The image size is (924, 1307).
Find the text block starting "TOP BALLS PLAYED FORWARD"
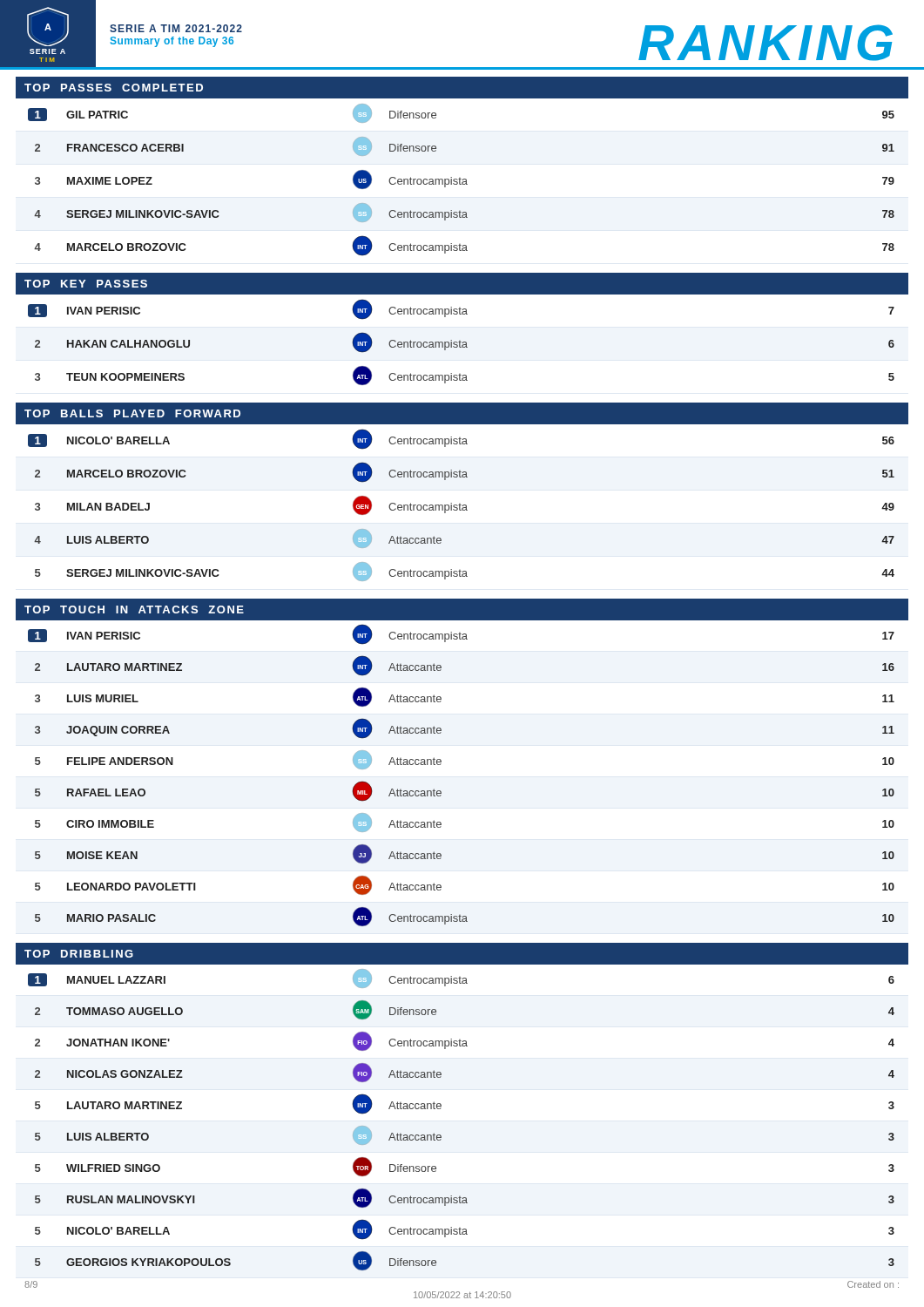coord(133,413)
